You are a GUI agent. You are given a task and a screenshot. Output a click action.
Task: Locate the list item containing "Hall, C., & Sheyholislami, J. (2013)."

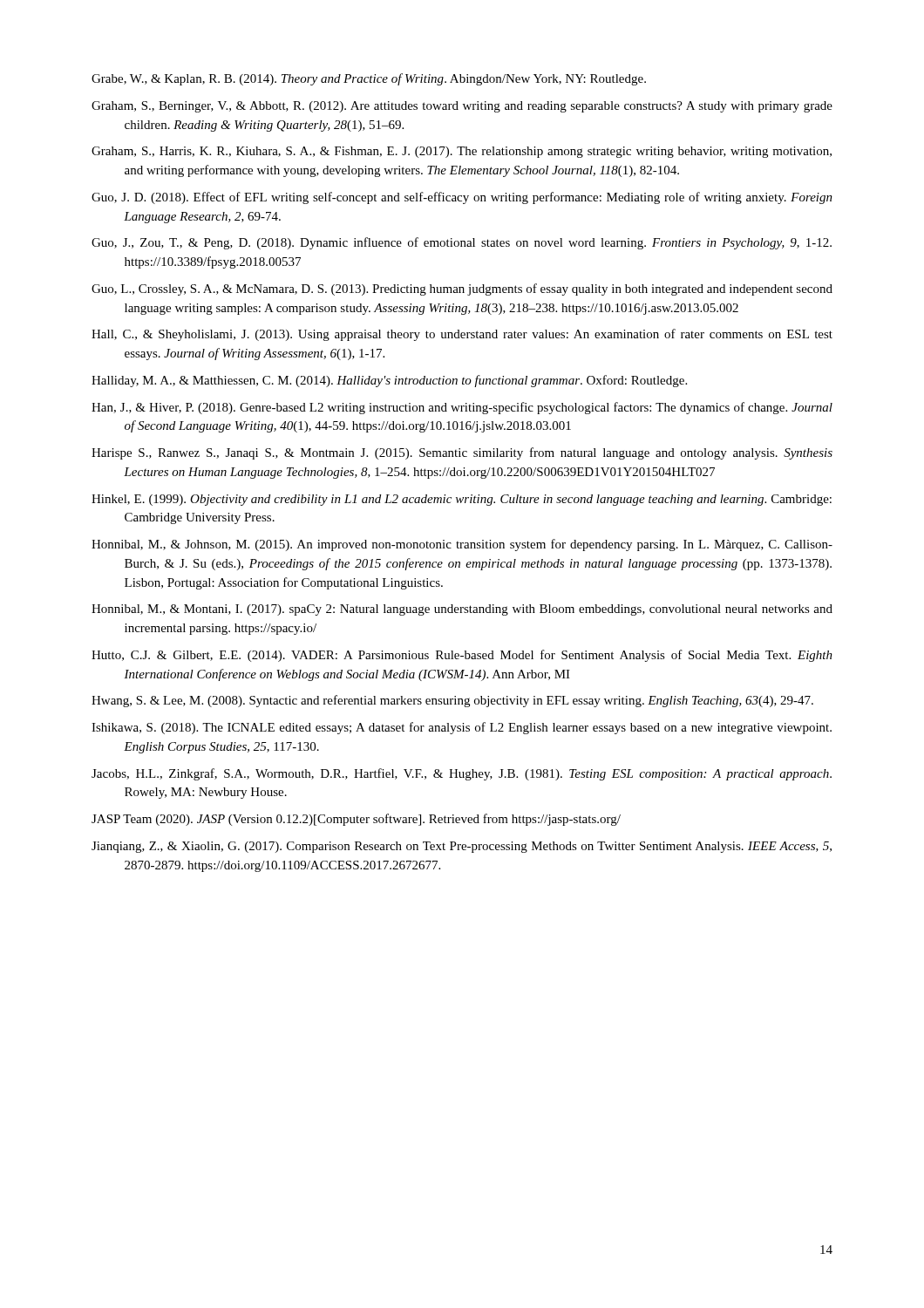point(462,344)
